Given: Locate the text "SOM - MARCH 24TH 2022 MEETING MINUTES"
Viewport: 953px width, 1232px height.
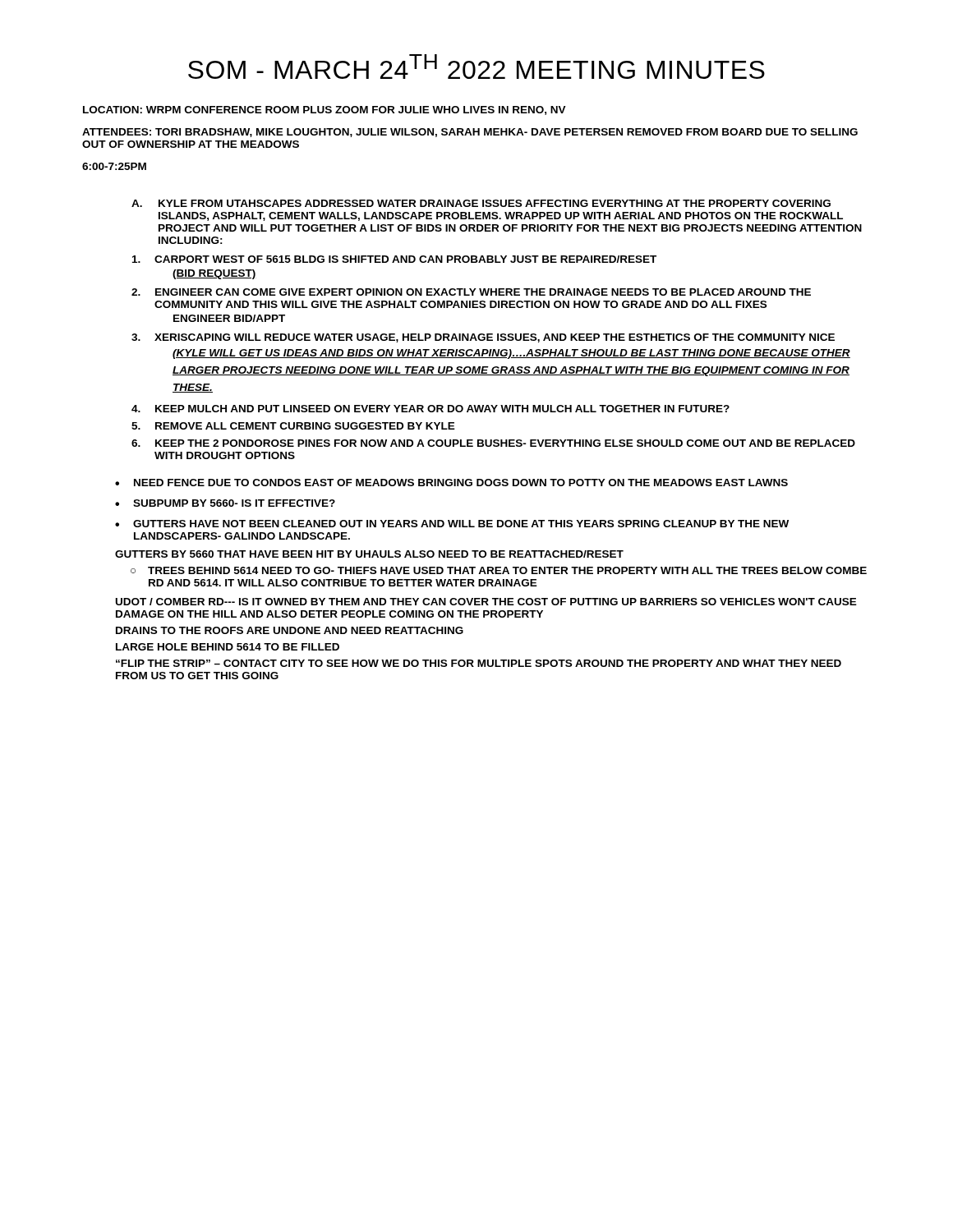Looking at the screenshot, I should [x=476, y=67].
